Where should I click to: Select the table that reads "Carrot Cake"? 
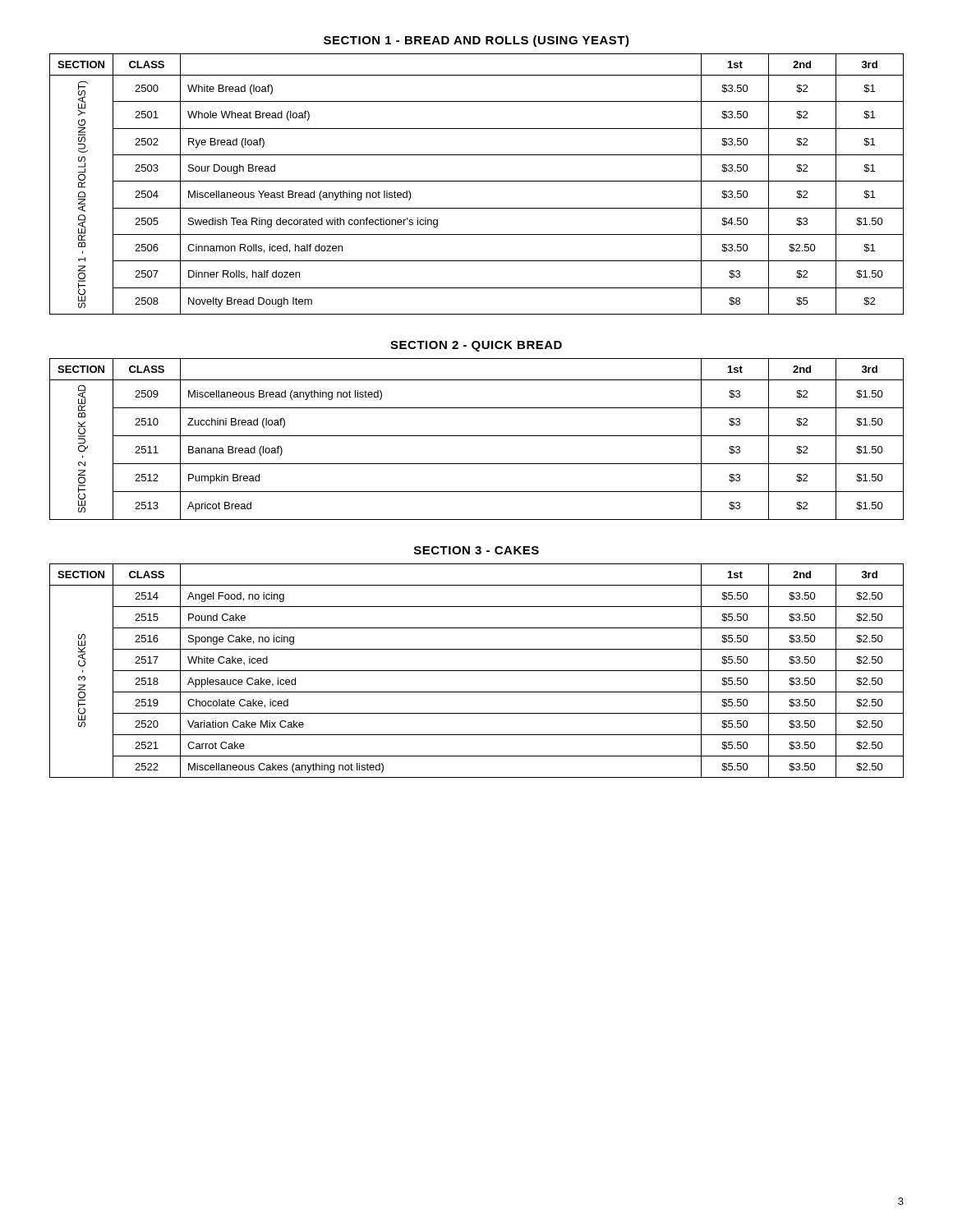[476, 670]
